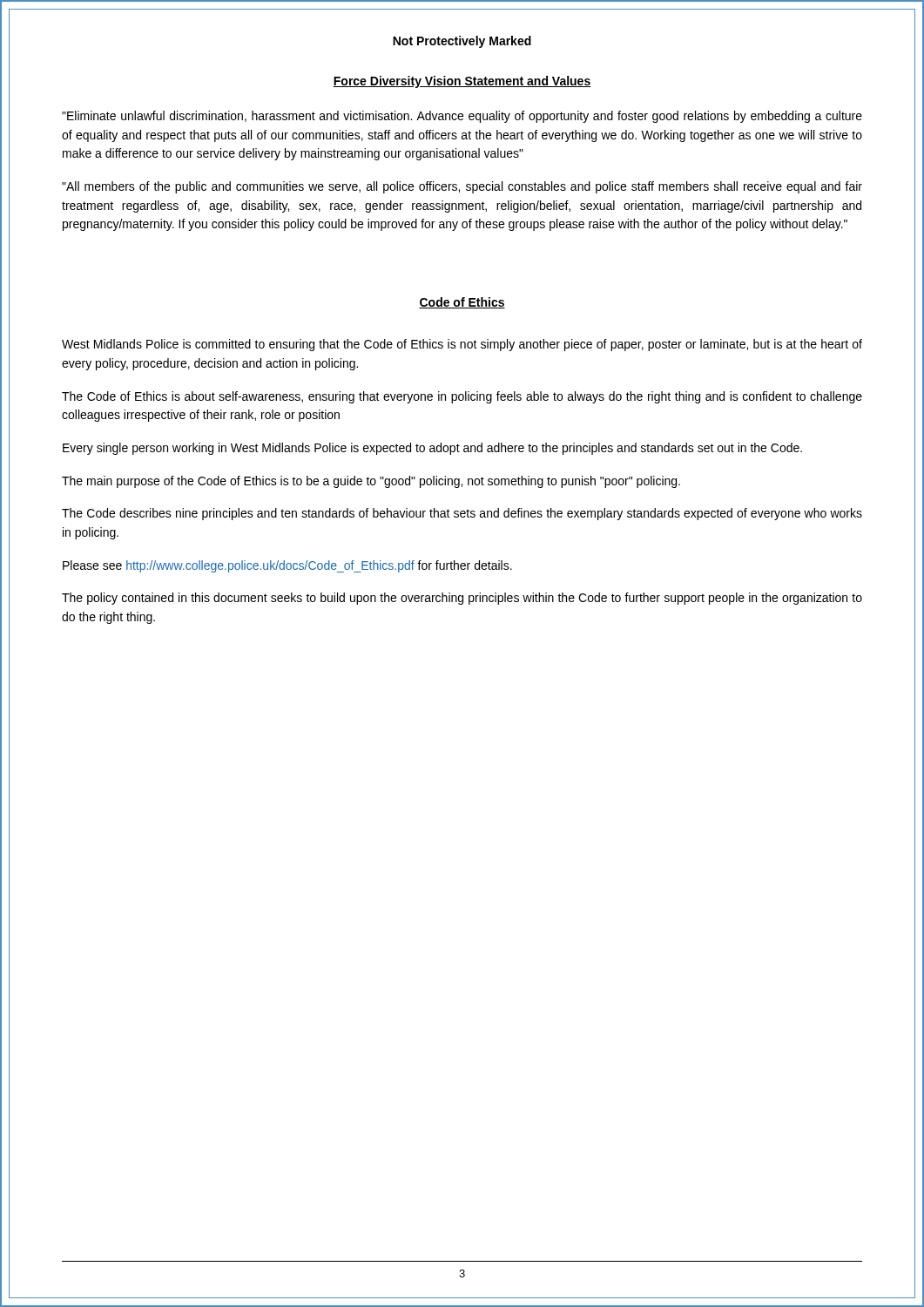Viewport: 924px width, 1307px height.
Task: Click the passage that begins "The Code of"
Action: (x=462, y=405)
